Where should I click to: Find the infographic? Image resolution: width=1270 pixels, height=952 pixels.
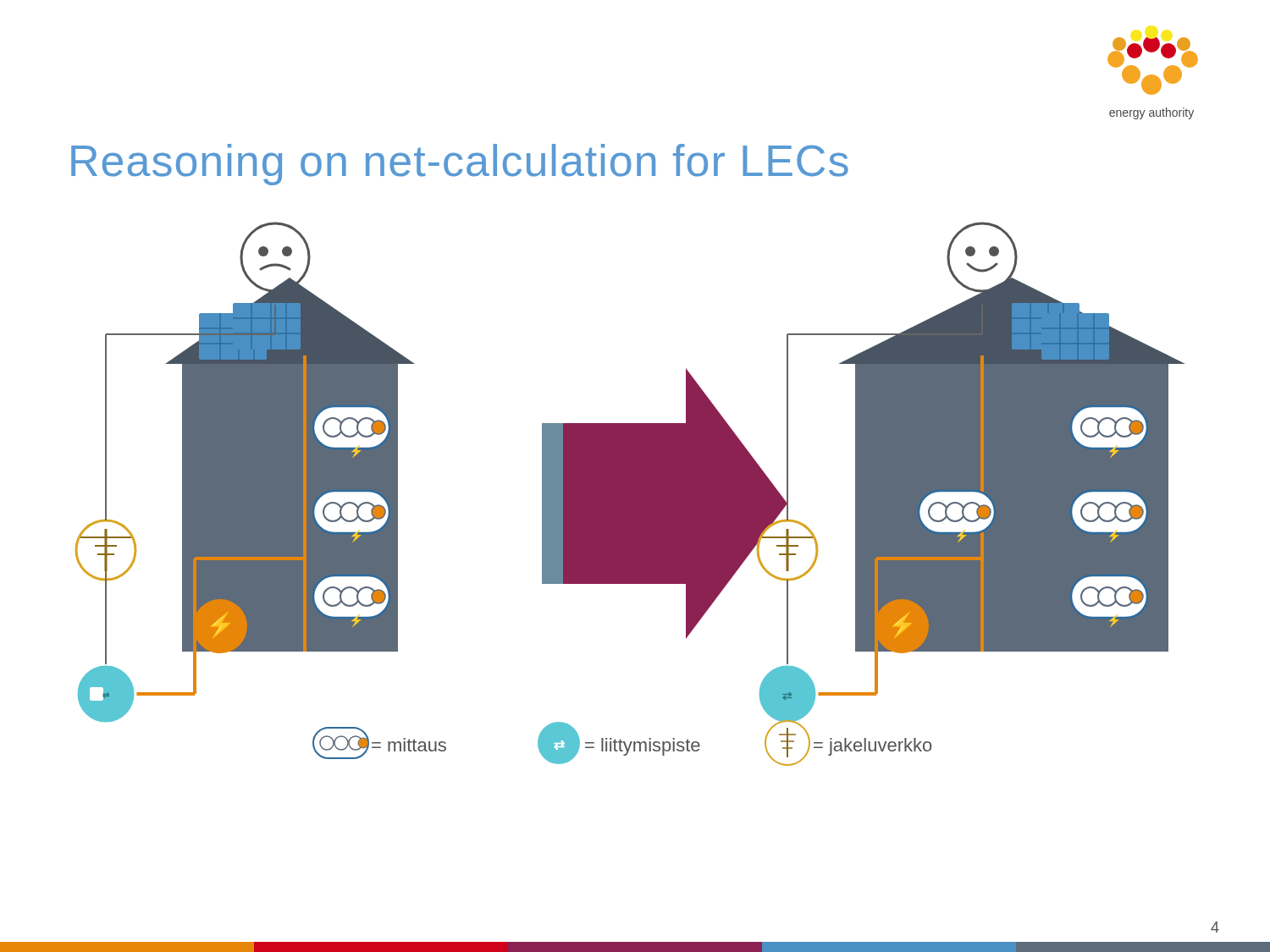click(x=635, y=533)
